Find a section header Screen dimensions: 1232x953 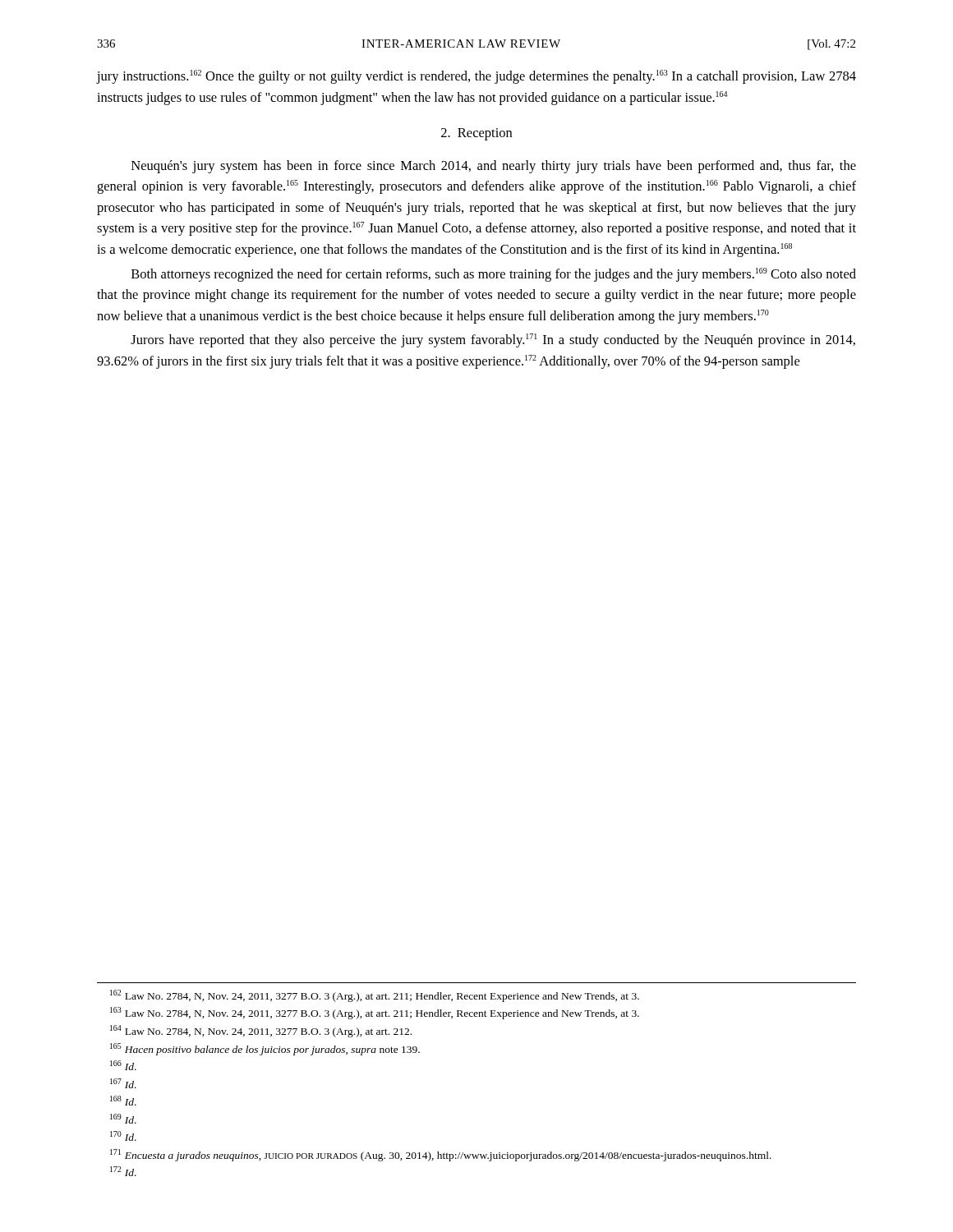(x=476, y=133)
